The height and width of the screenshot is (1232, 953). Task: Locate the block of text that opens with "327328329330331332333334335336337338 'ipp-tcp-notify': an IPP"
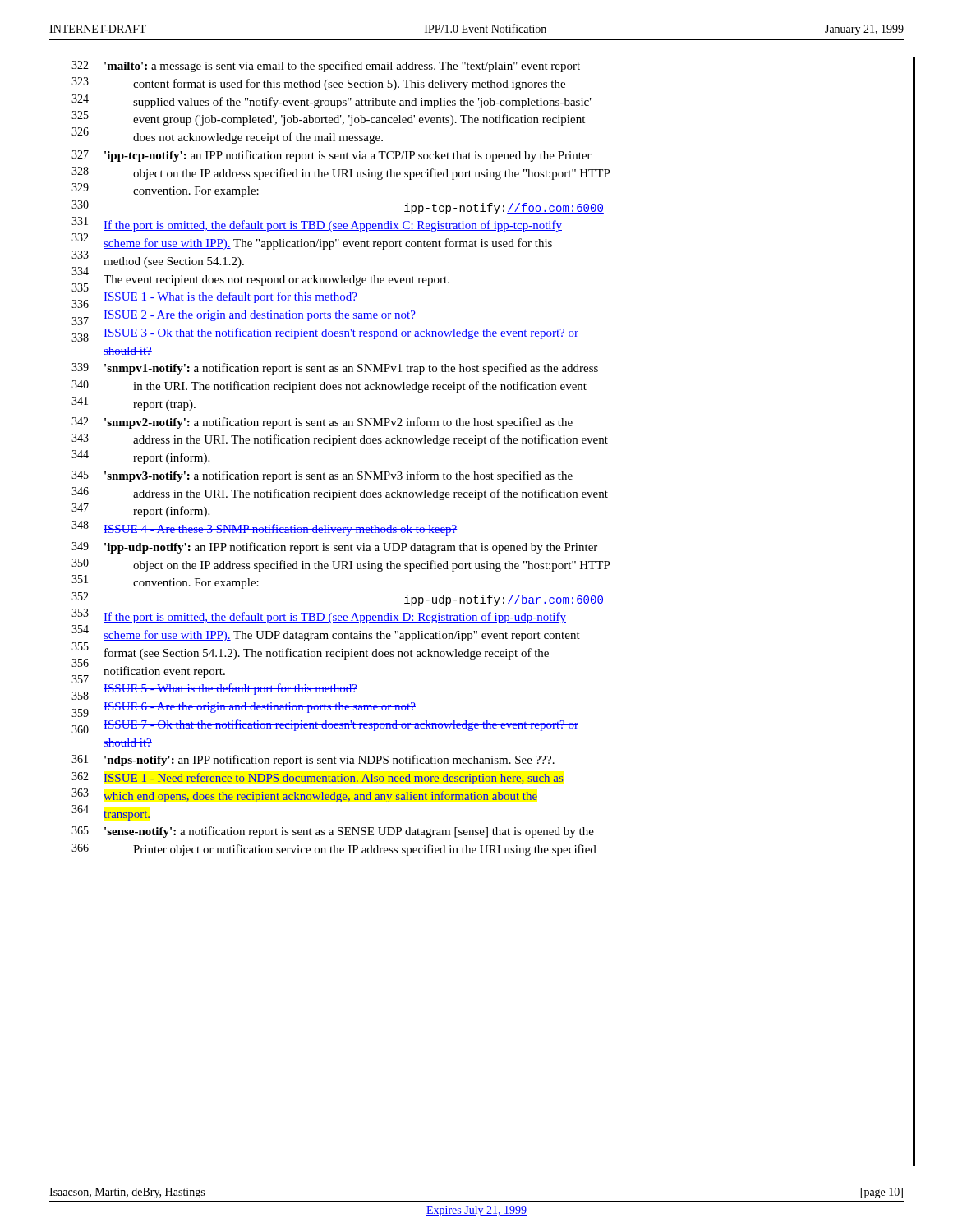coord(476,253)
